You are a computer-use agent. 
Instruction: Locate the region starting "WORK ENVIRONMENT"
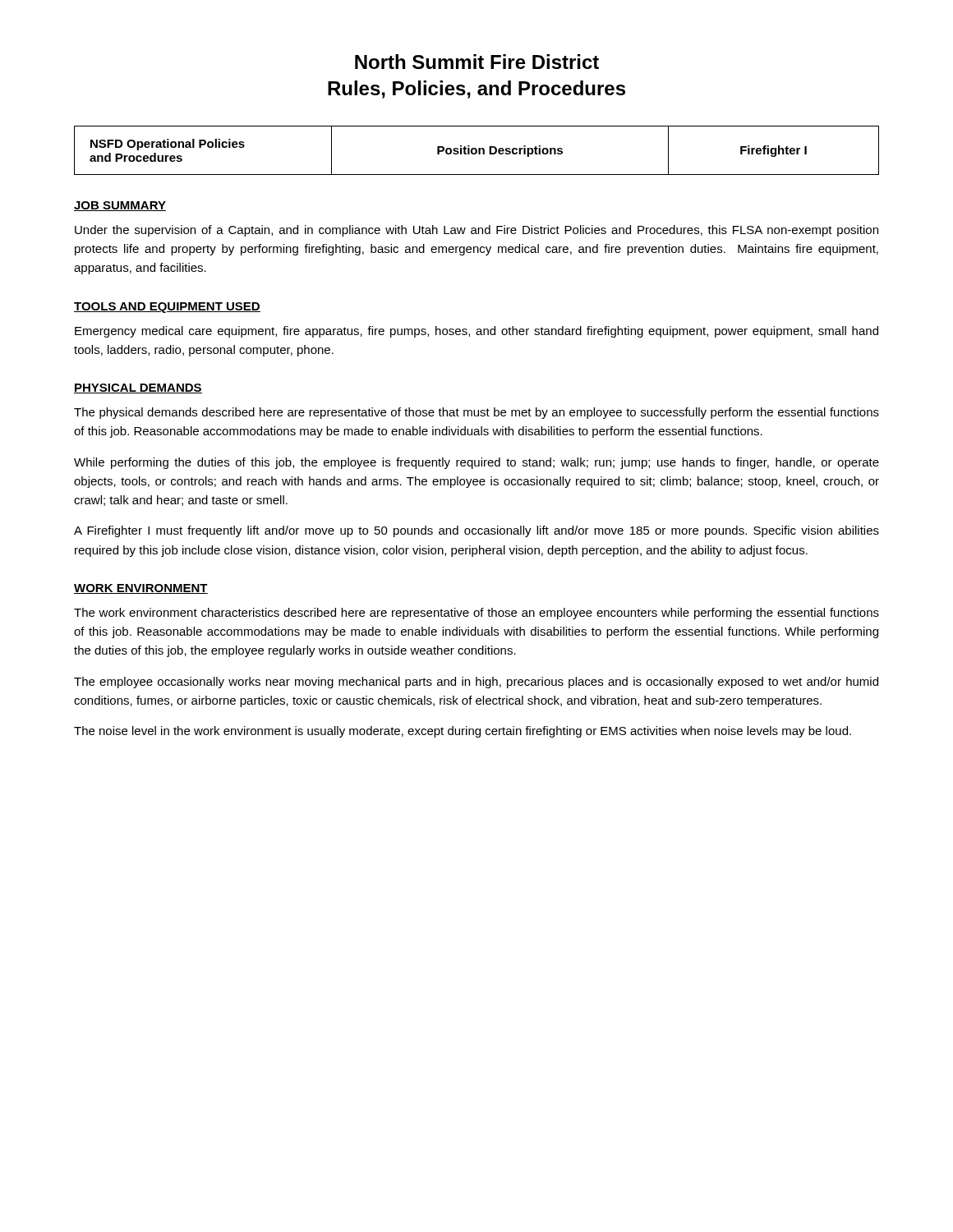(141, 587)
